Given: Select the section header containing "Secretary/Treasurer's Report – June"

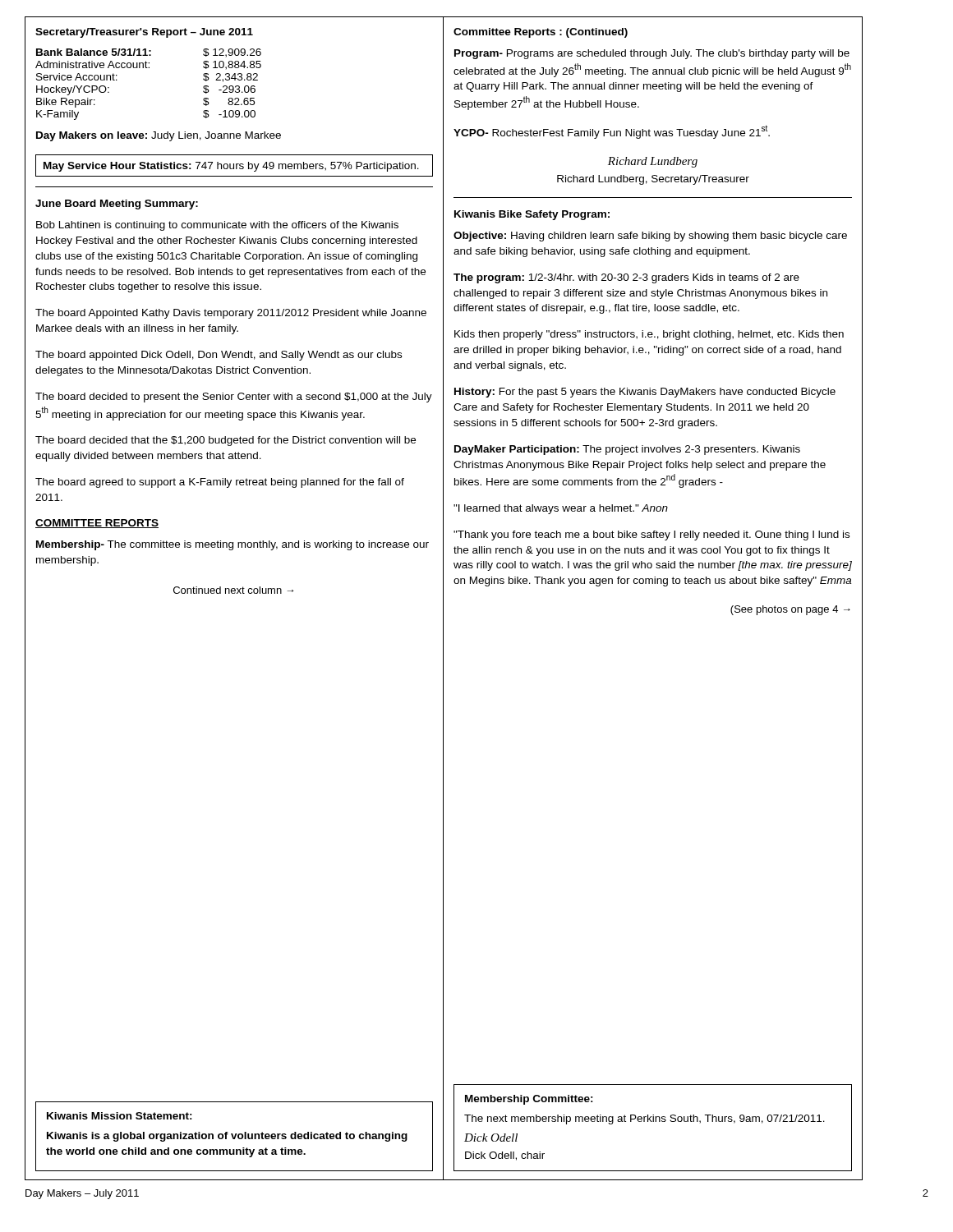Looking at the screenshot, I should pyautogui.click(x=144, y=32).
